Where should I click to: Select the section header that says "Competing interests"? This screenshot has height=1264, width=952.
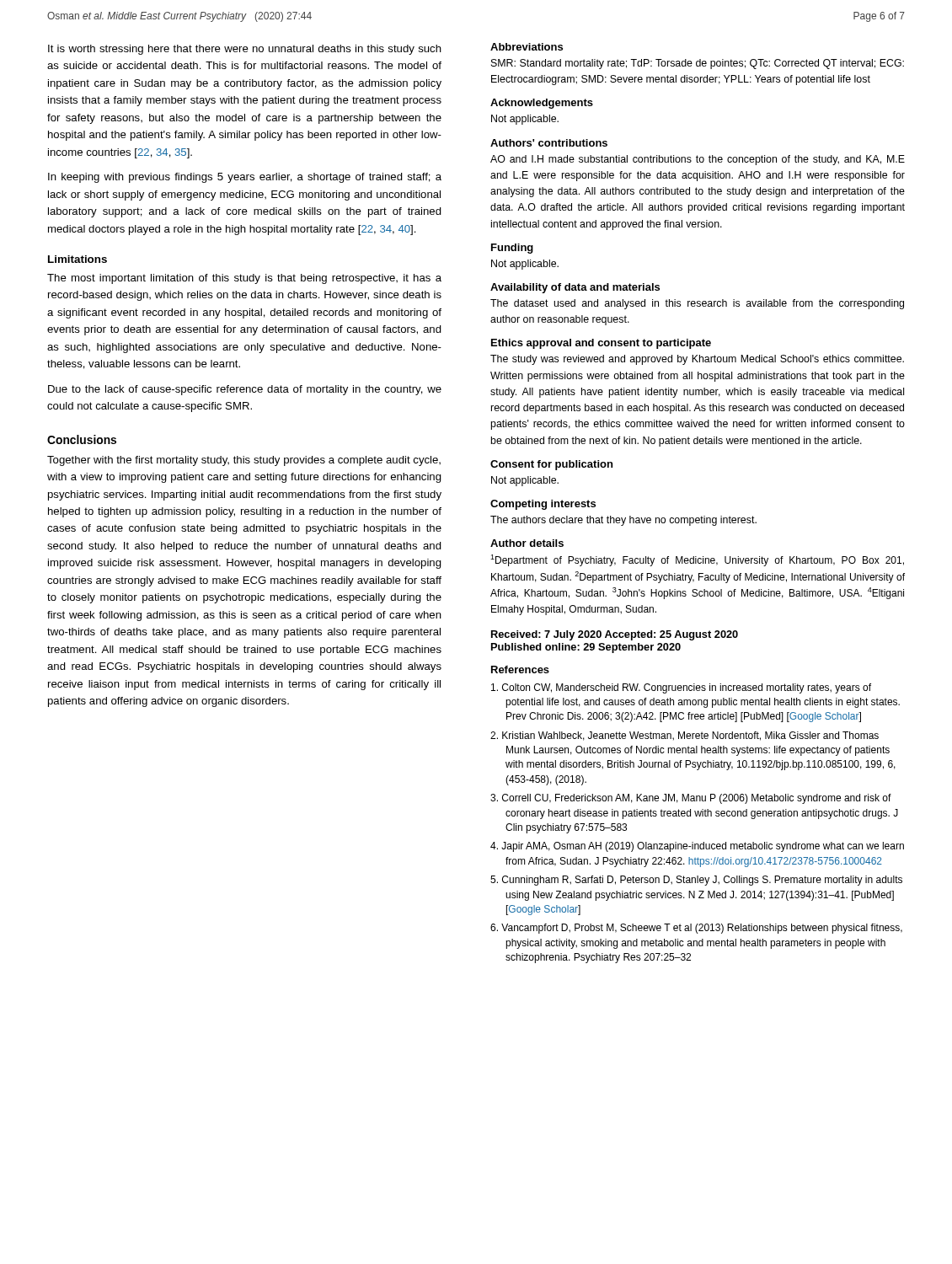click(x=543, y=503)
